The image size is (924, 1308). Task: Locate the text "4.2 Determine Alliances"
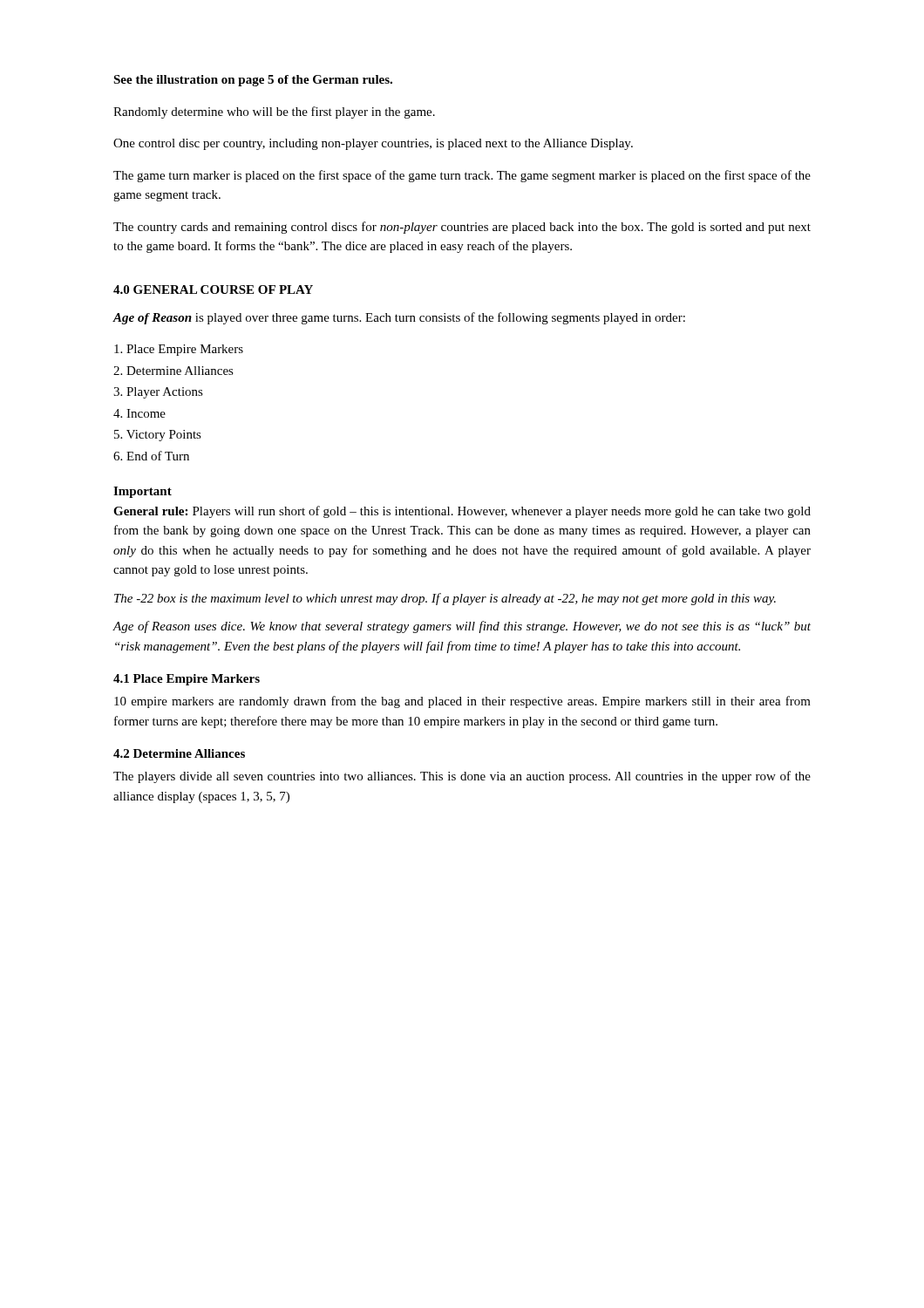(179, 753)
